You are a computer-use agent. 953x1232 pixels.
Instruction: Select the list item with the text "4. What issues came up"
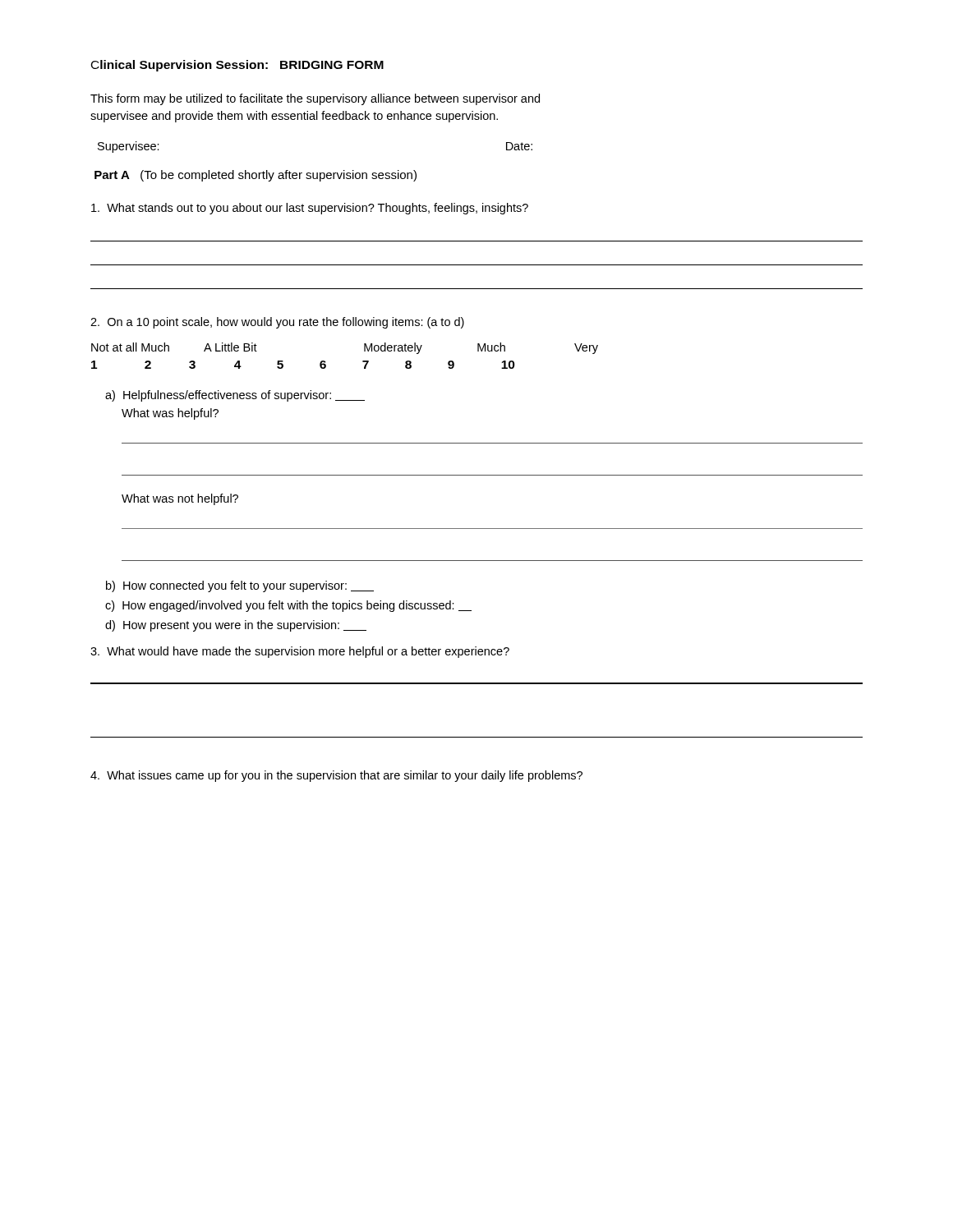tap(337, 775)
